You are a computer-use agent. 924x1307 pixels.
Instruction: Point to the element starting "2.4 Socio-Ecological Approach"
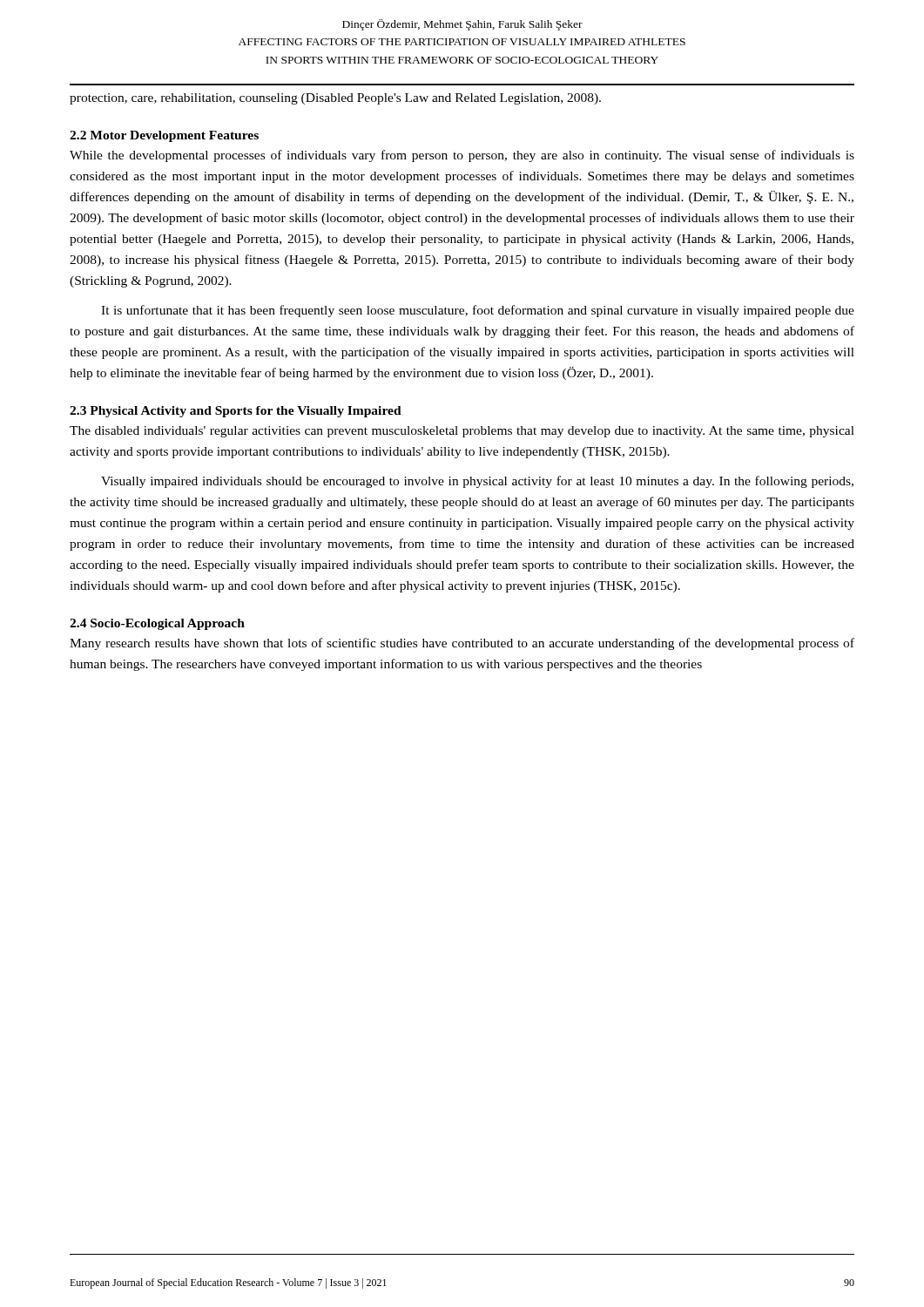click(157, 623)
